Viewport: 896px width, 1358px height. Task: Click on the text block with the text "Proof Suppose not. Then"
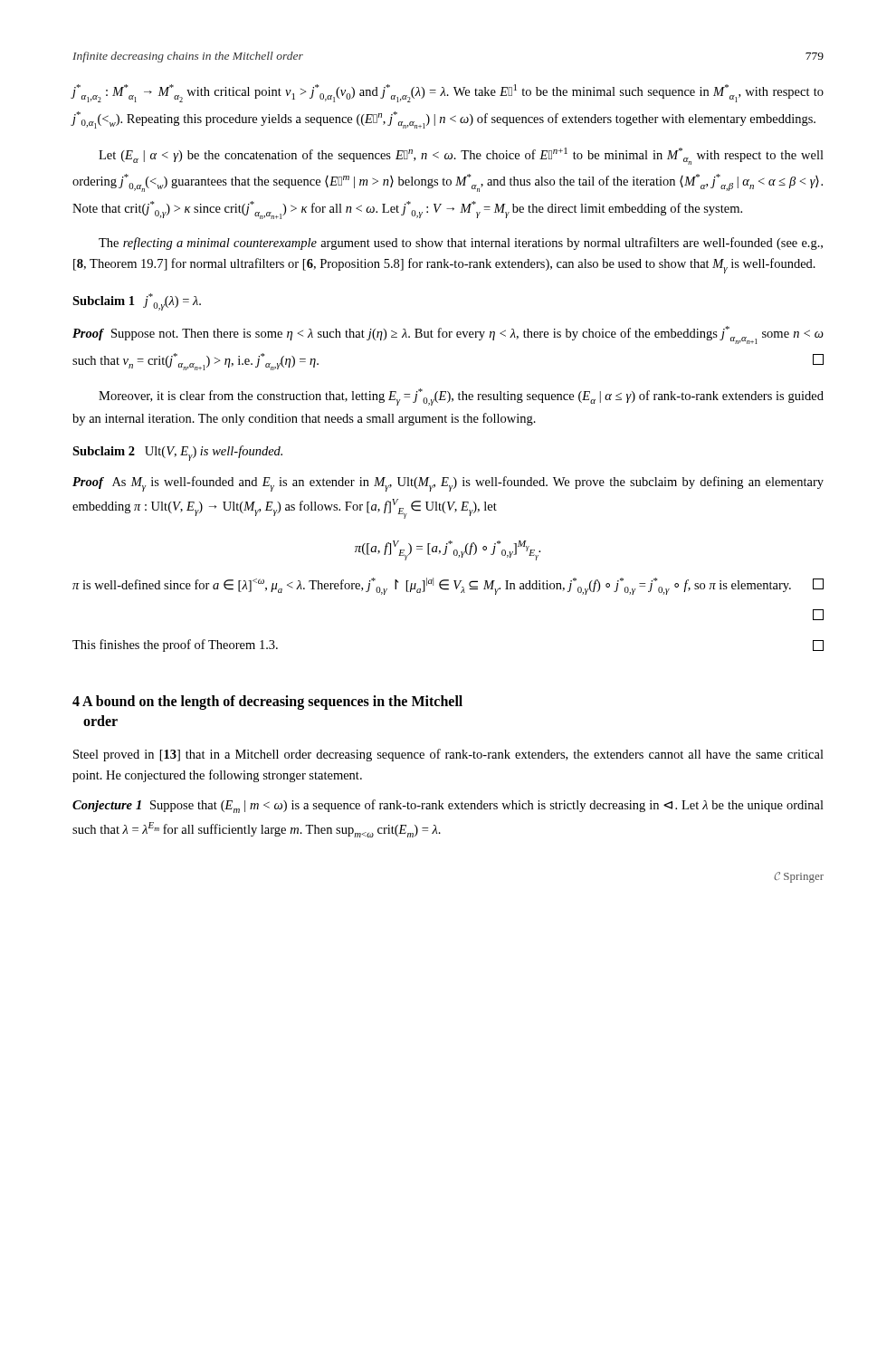click(x=448, y=348)
